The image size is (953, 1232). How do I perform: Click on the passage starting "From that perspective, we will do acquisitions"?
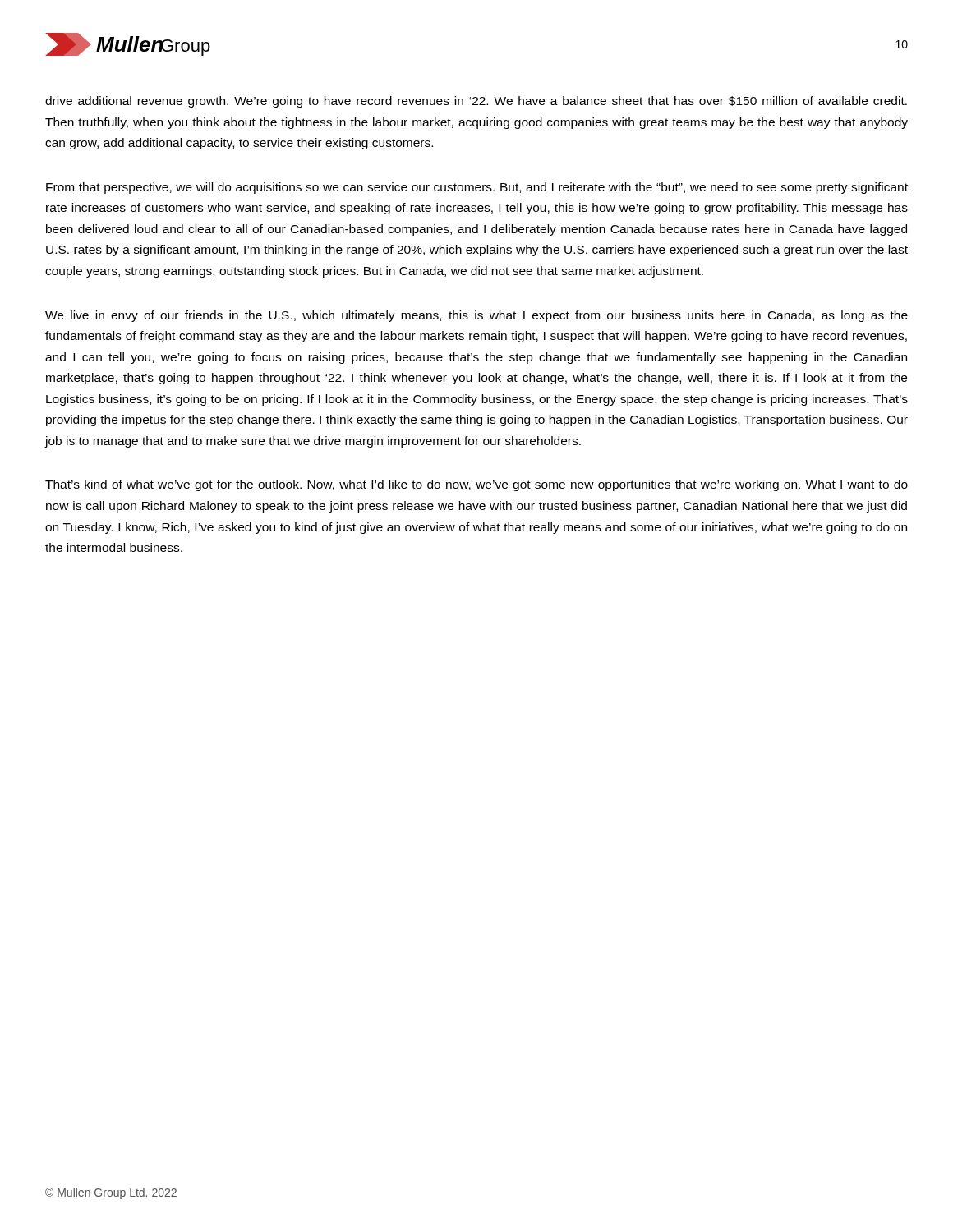(x=476, y=229)
